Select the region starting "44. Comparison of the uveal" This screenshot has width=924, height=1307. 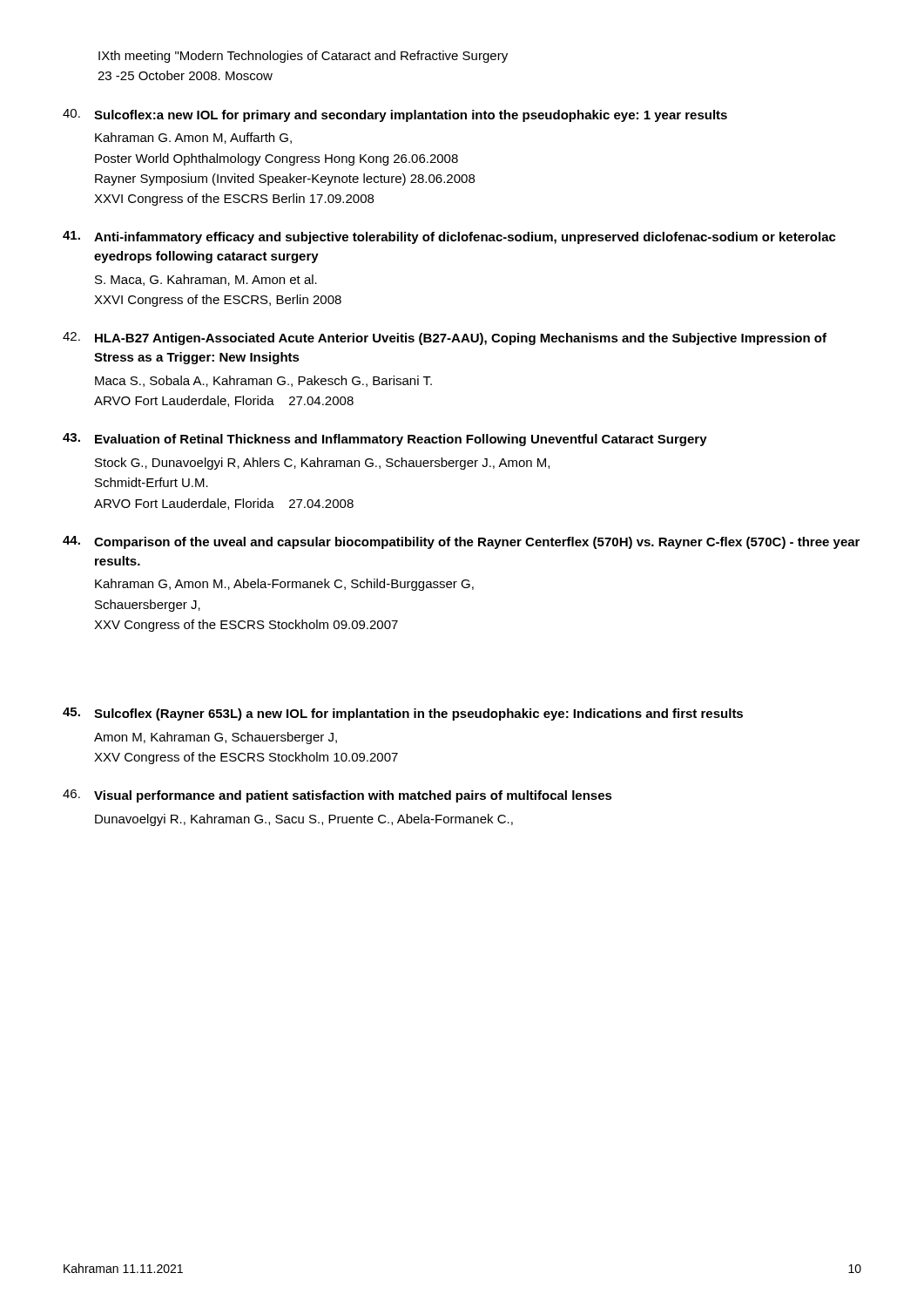coord(462,583)
